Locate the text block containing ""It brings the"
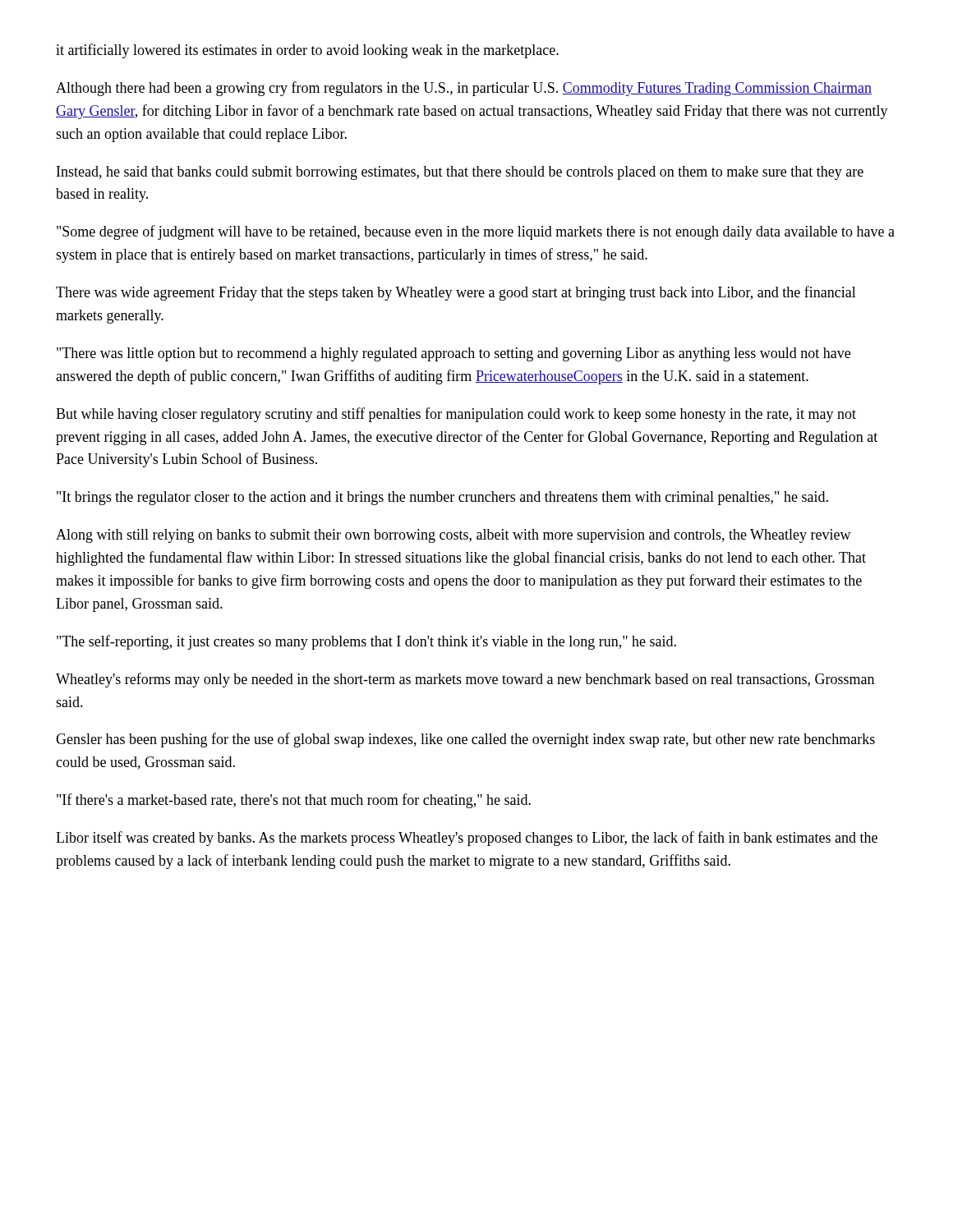This screenshot has height=1232, width=953. (442, 497)
